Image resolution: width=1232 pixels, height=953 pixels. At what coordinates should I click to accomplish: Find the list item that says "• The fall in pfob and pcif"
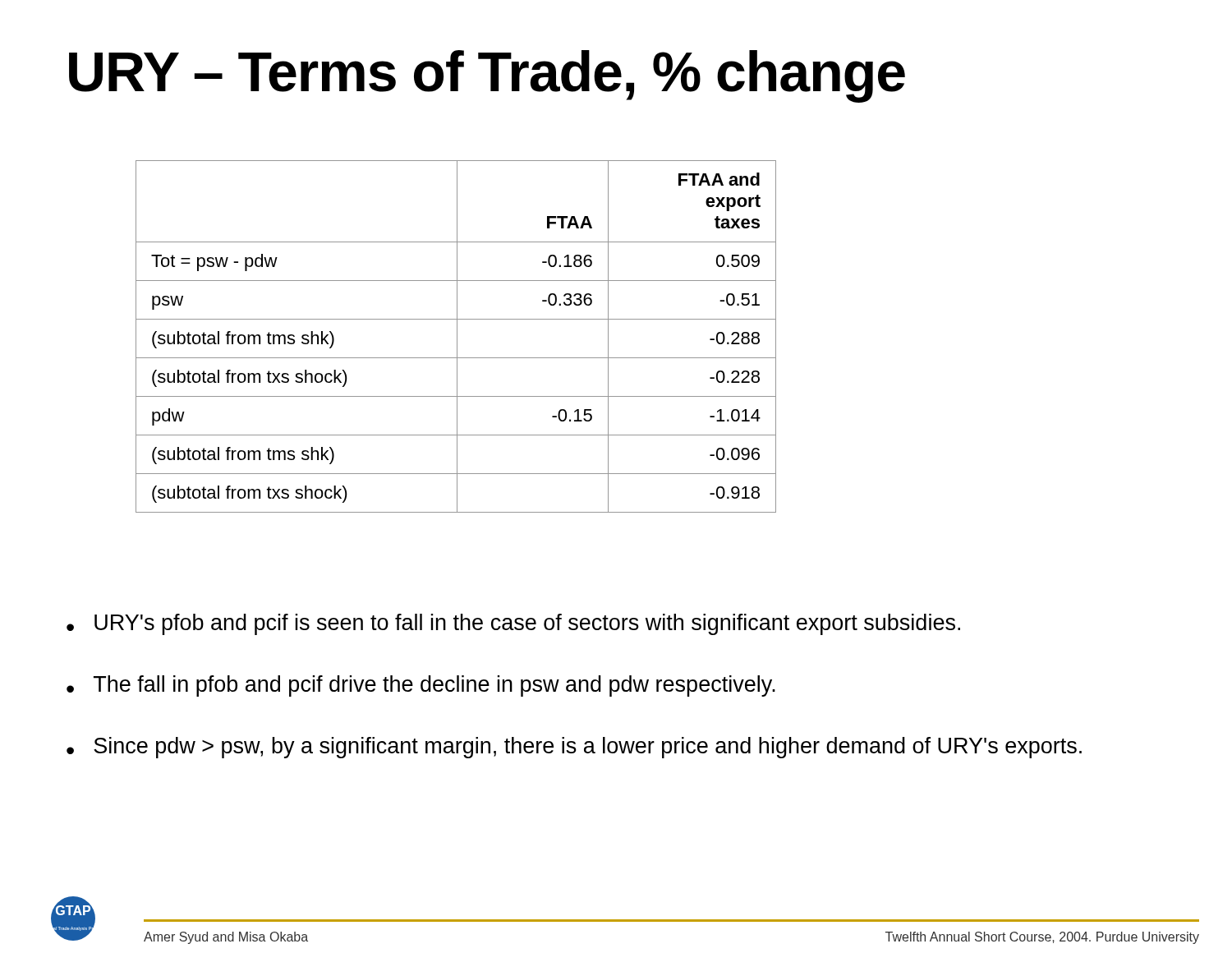click(x=421, y=688)
